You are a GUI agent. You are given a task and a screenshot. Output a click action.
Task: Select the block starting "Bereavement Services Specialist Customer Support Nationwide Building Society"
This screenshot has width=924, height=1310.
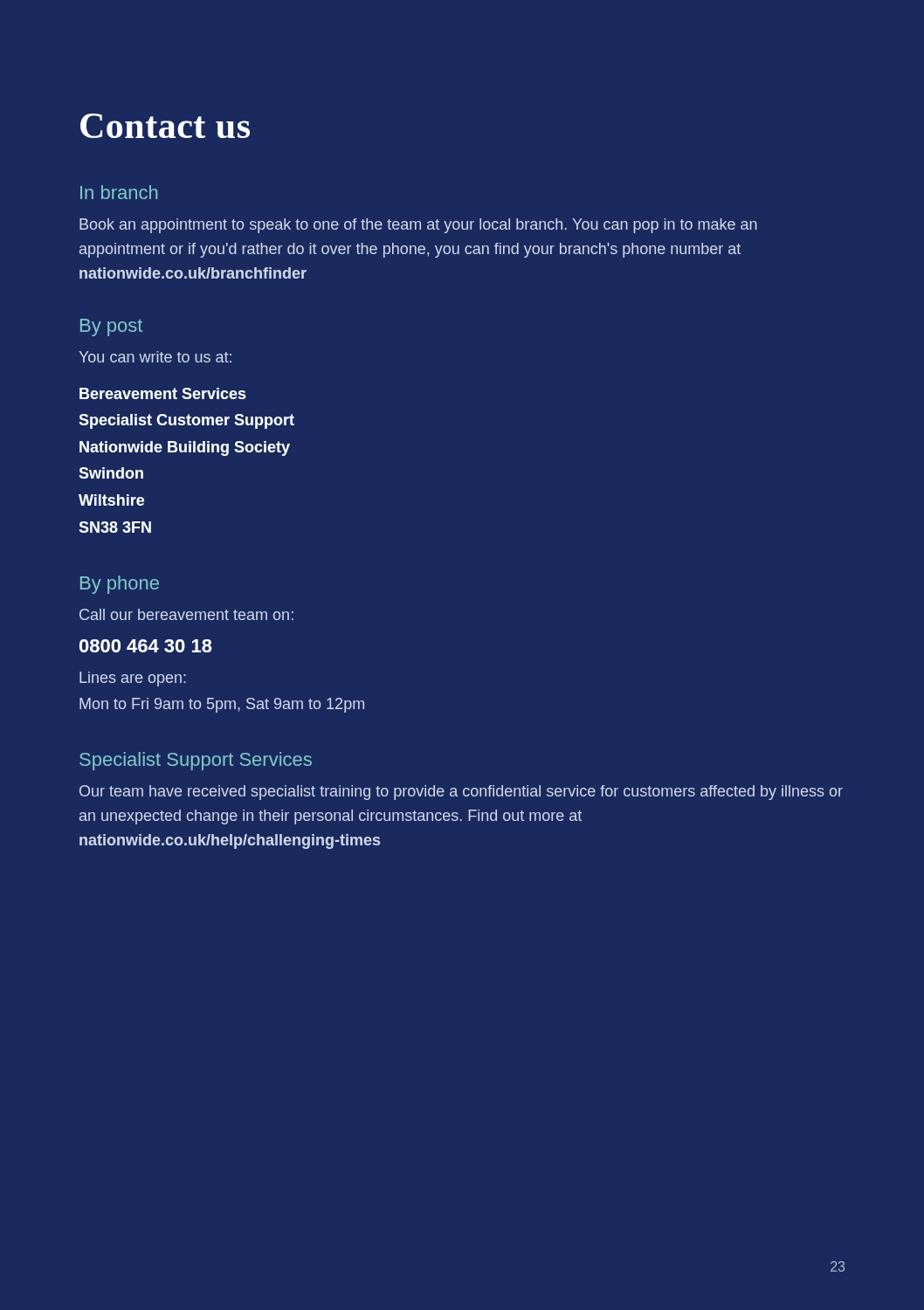tap(163, 393)
